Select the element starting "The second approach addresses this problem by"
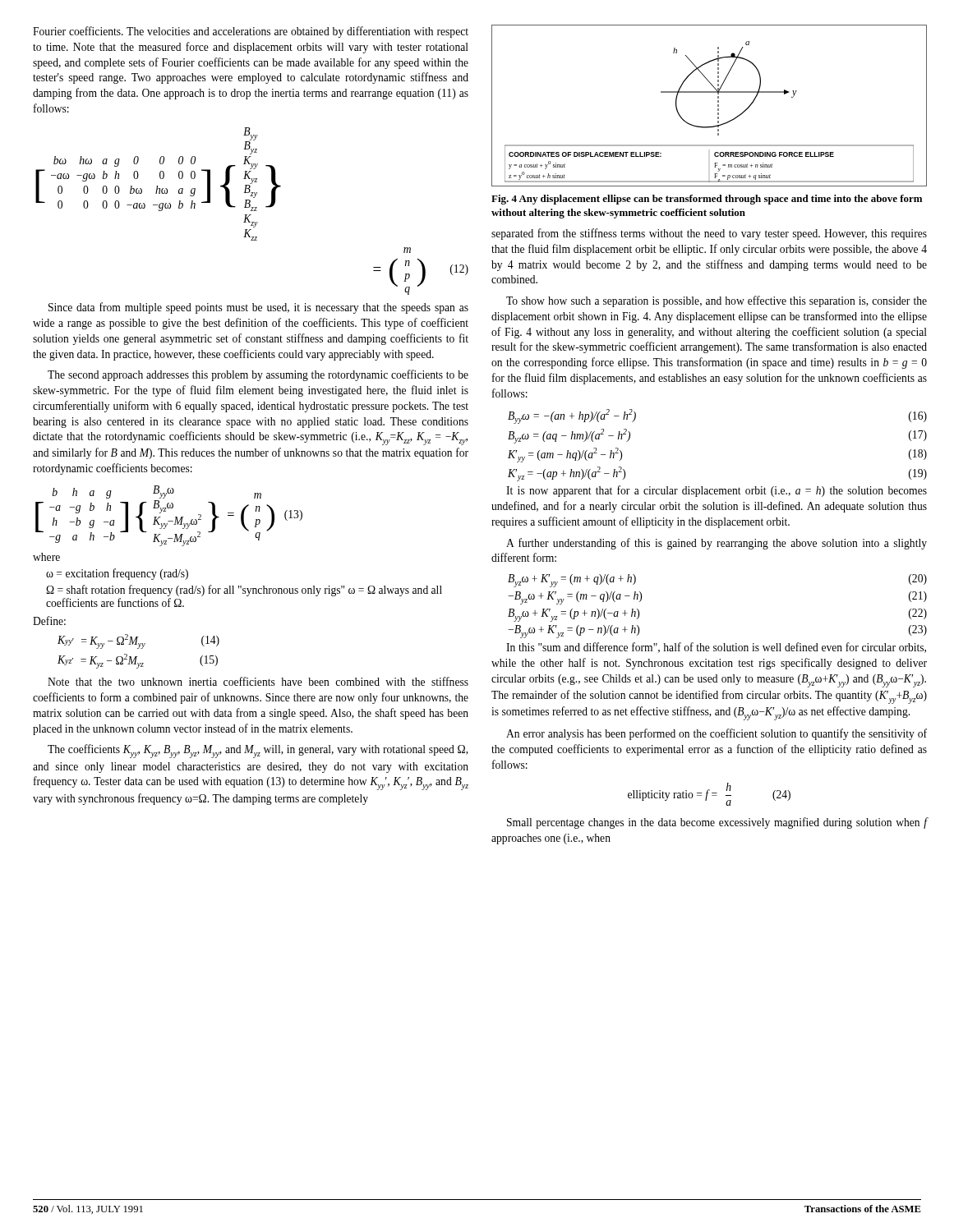The width and height of the screenshot is (954, 1232). (x=251, y=422)
